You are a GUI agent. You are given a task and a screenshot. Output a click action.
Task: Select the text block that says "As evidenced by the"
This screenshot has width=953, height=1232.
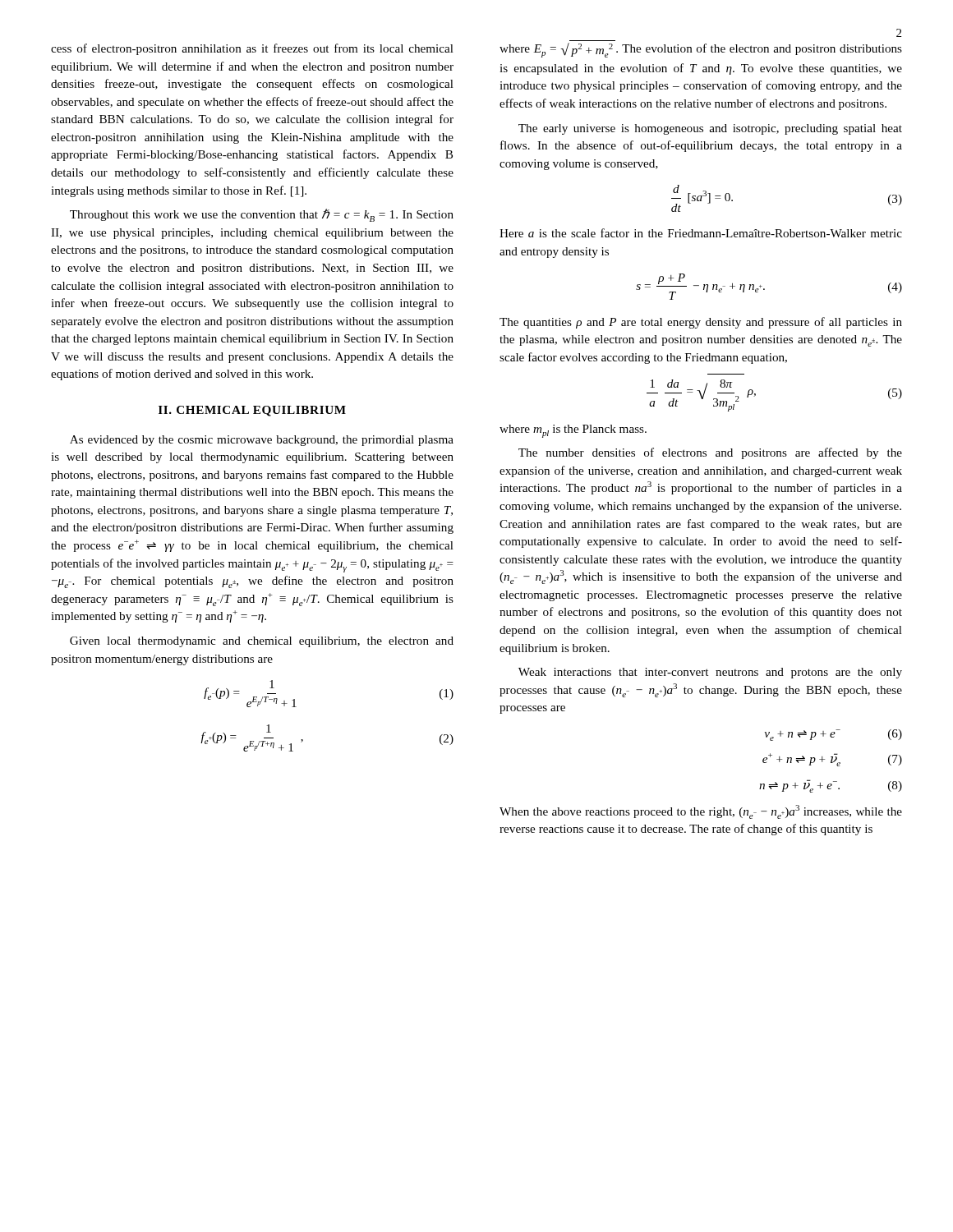click(x=252, y=527)
